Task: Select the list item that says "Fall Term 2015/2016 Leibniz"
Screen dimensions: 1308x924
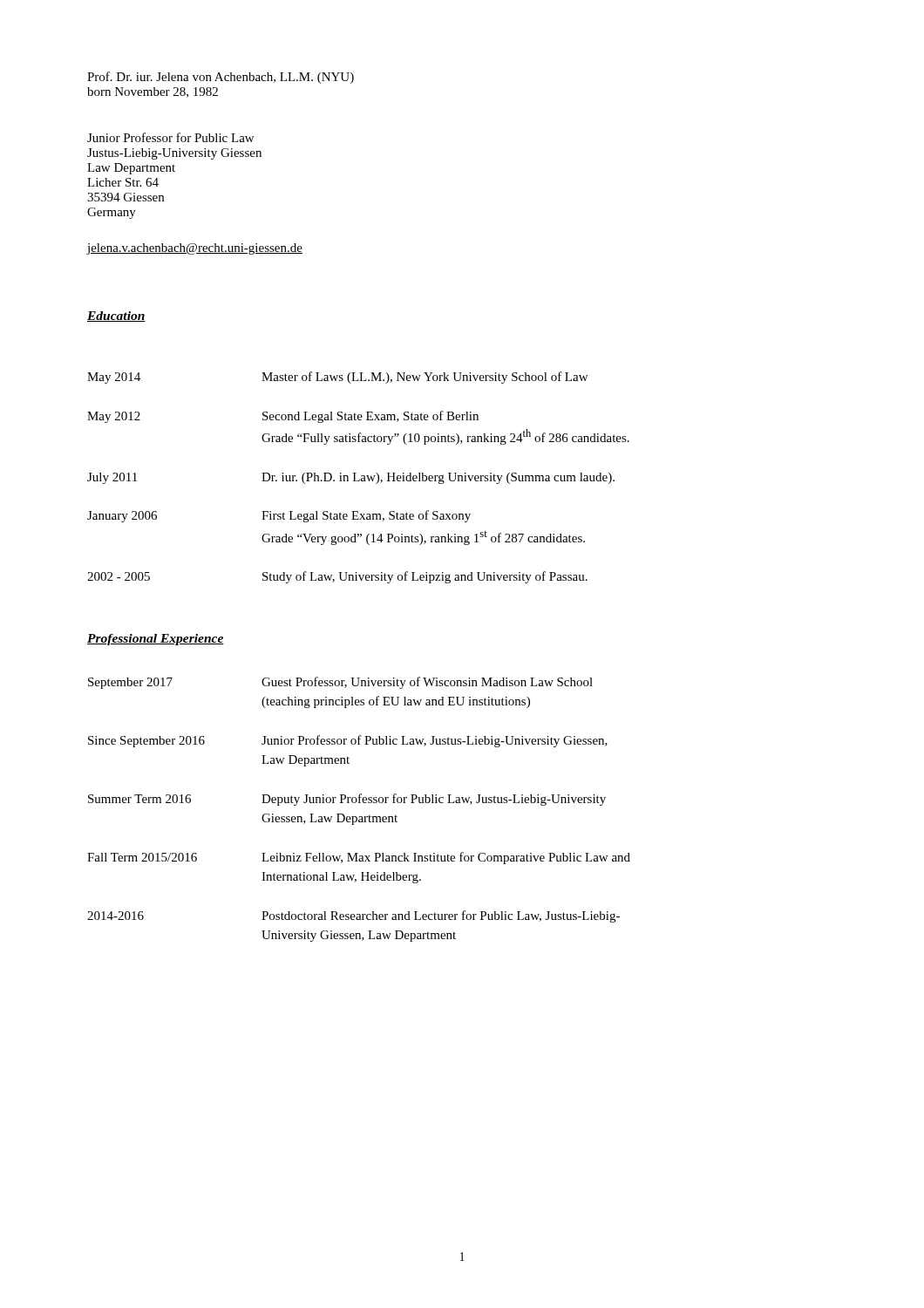Action: tap(462, 867)
